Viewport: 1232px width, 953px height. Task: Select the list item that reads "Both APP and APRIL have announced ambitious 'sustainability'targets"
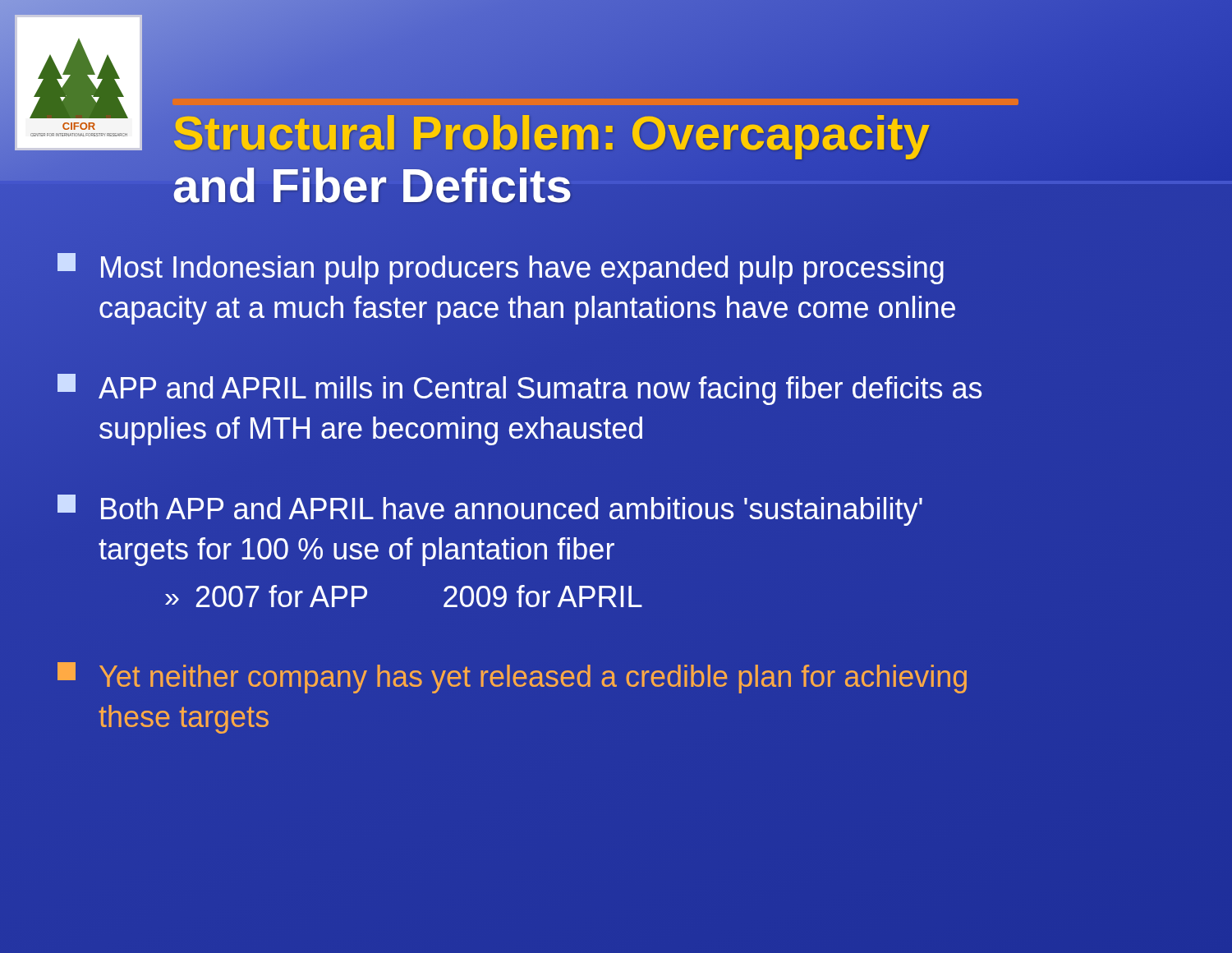coord(491,553)
